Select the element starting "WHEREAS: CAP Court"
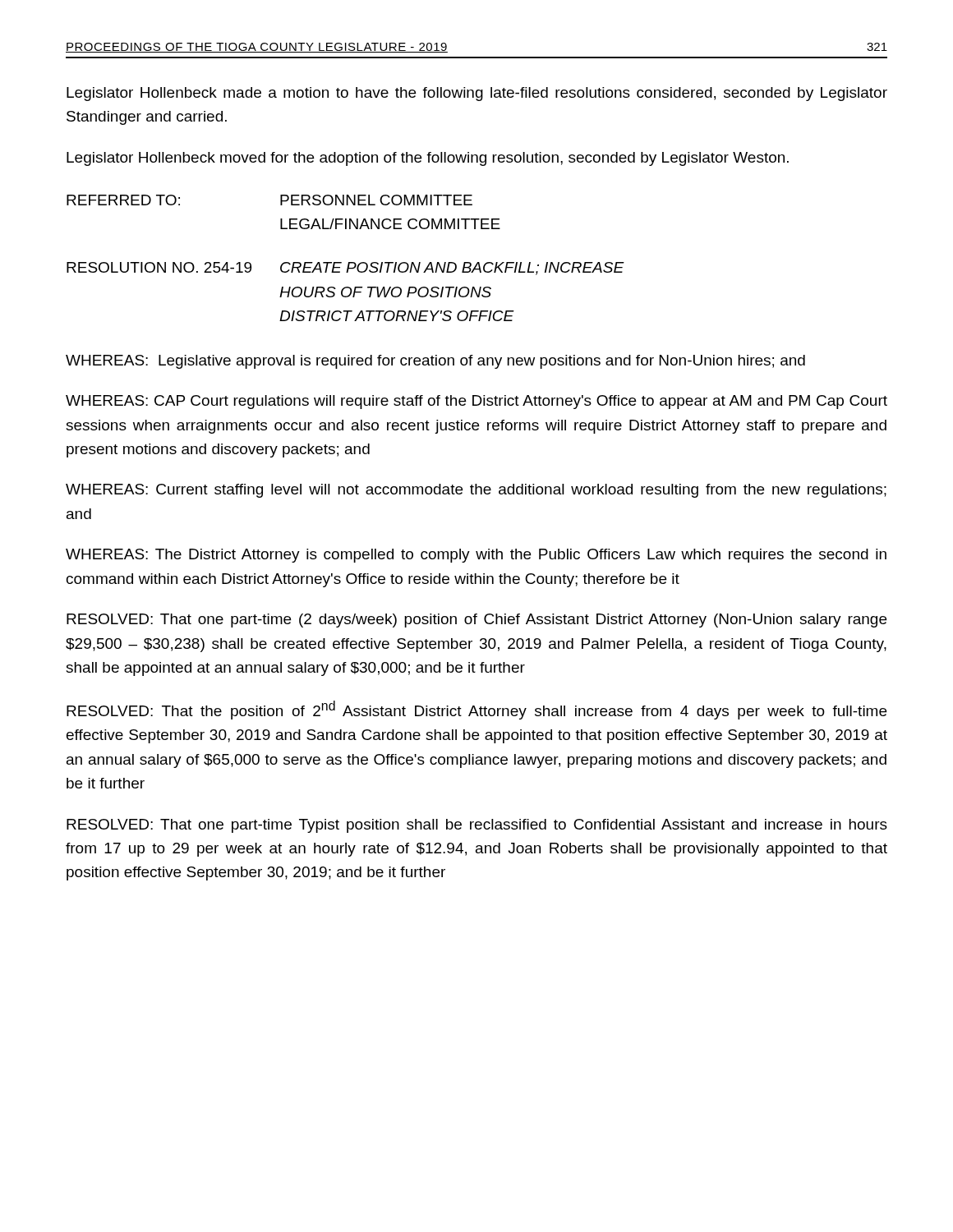 click(476, 425)
